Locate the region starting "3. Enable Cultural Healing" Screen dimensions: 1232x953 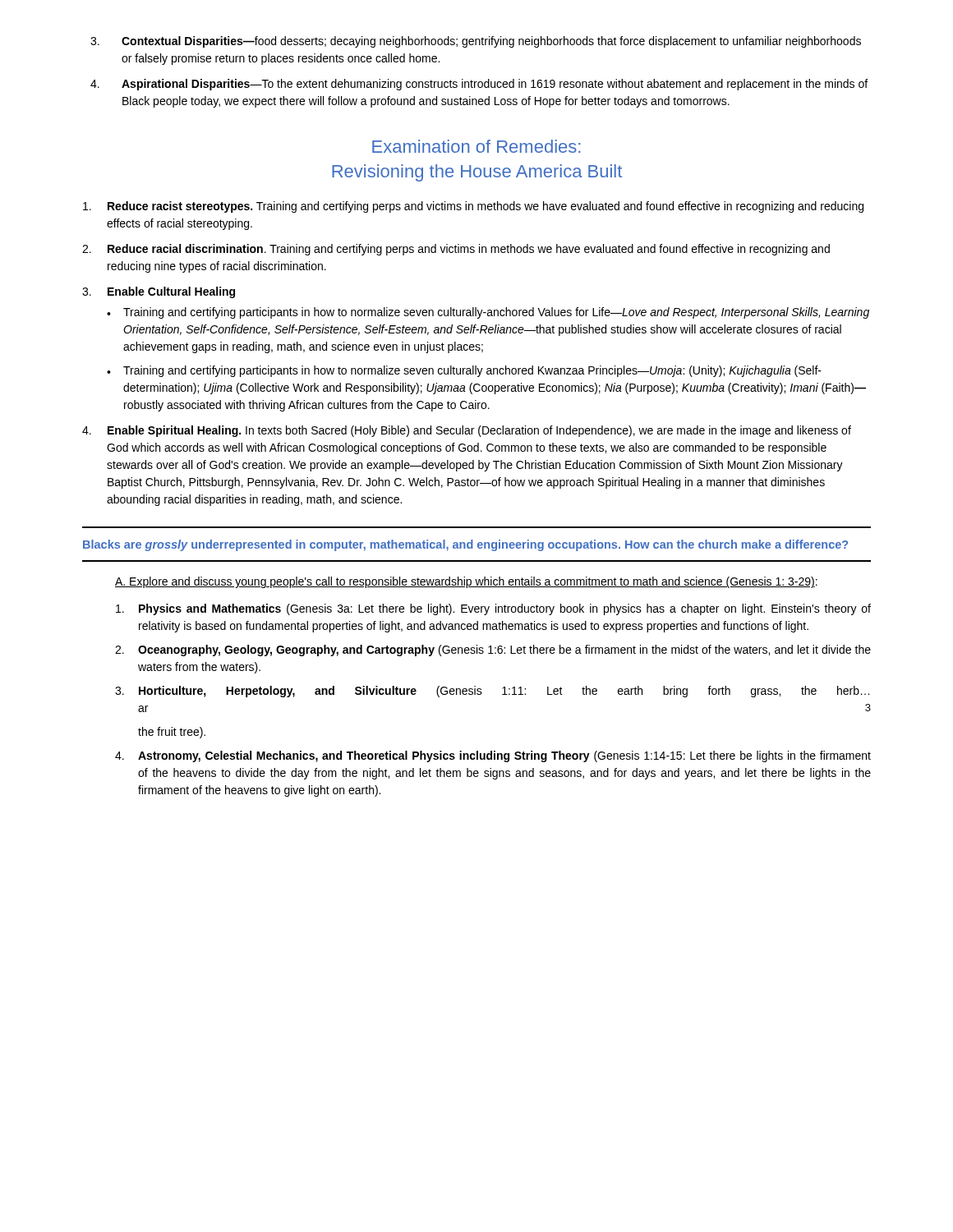[x=159, y=292]
